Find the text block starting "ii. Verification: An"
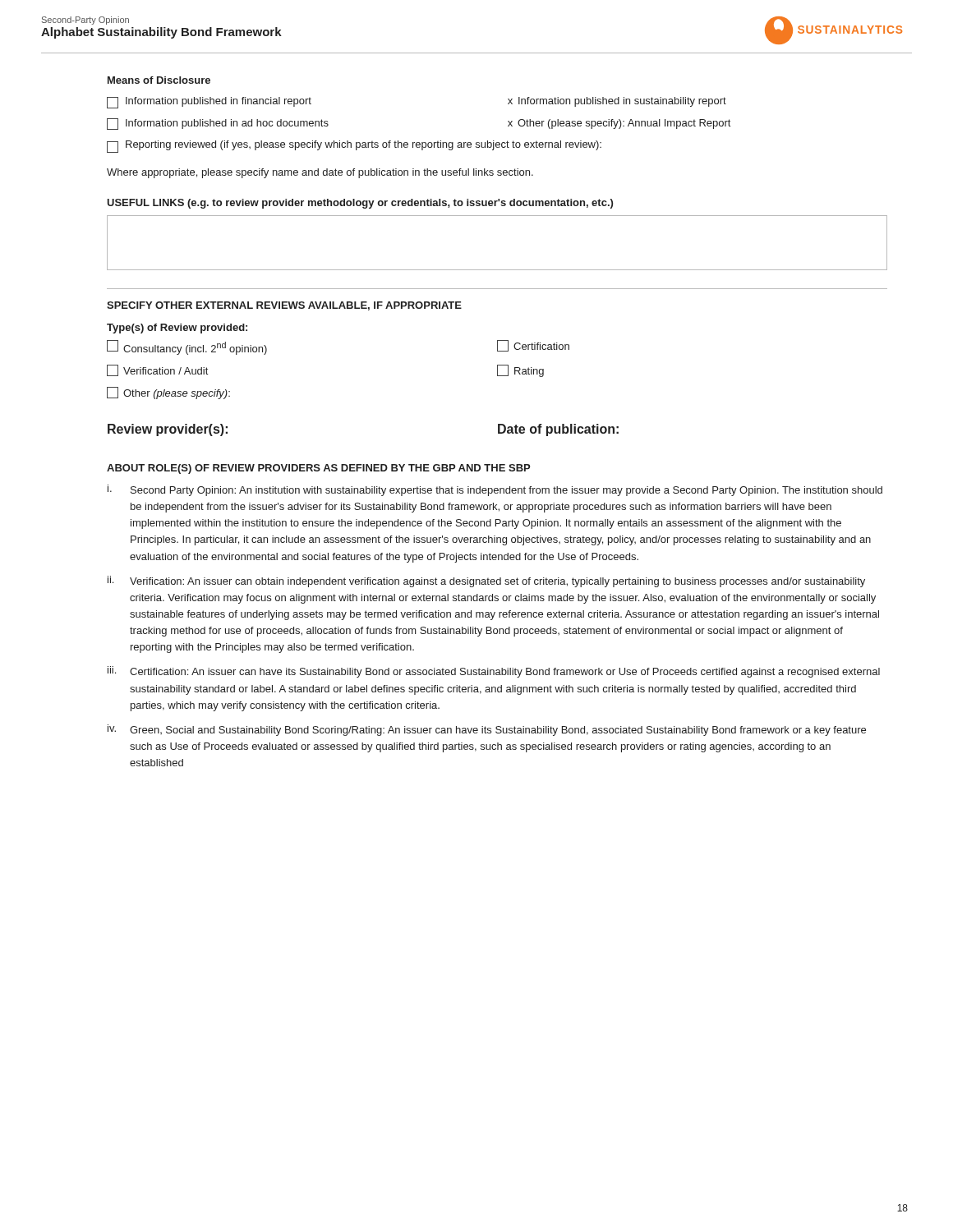The width and height of the screenshot is (953, 1232). click(497, 614)
